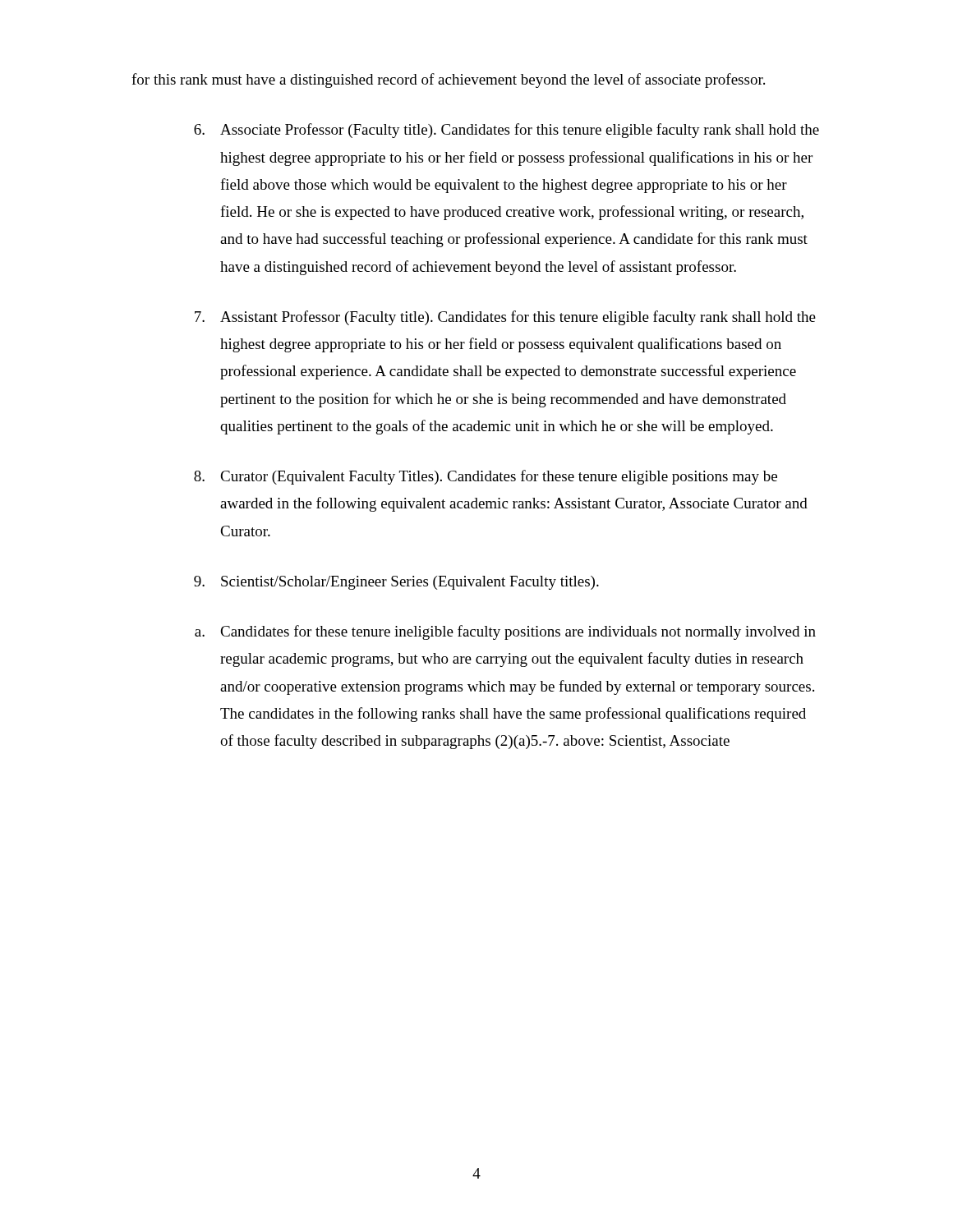Navigate to the text block starting "Associate Professor (Faculty title). Candidates"

click(476, 198)
